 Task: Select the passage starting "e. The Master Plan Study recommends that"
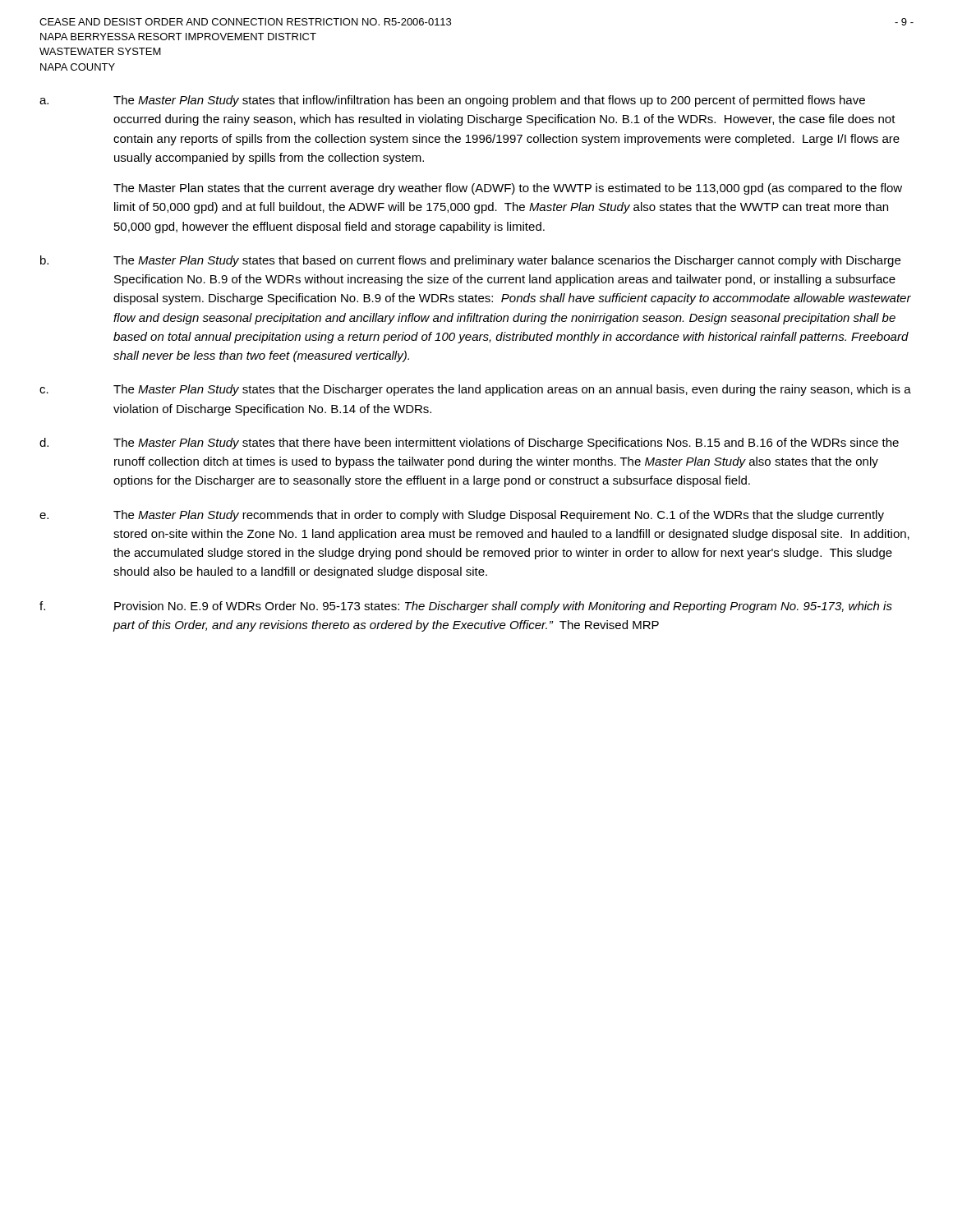tap(476, 543)
